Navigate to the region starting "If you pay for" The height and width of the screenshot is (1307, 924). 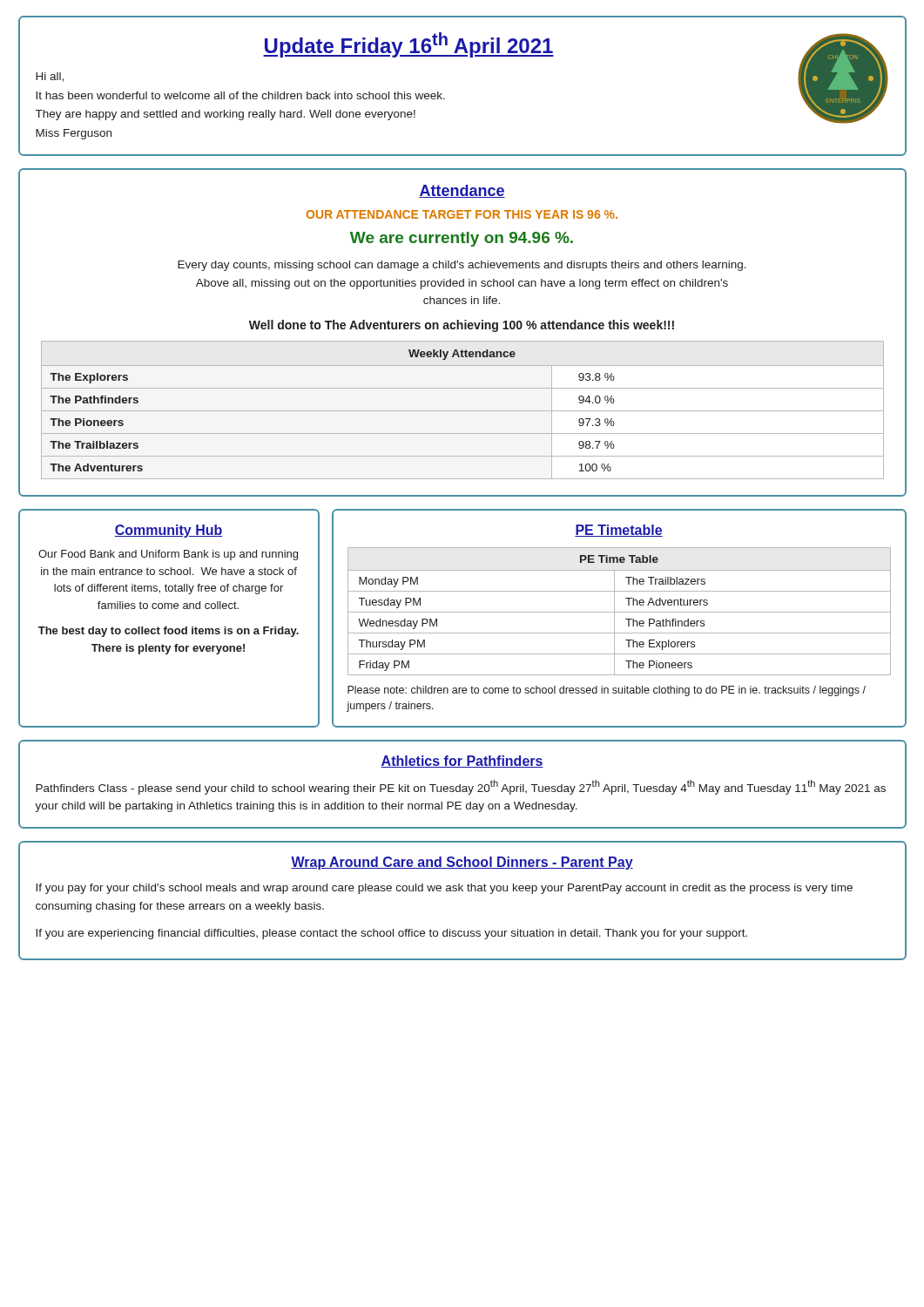(444, 897)
